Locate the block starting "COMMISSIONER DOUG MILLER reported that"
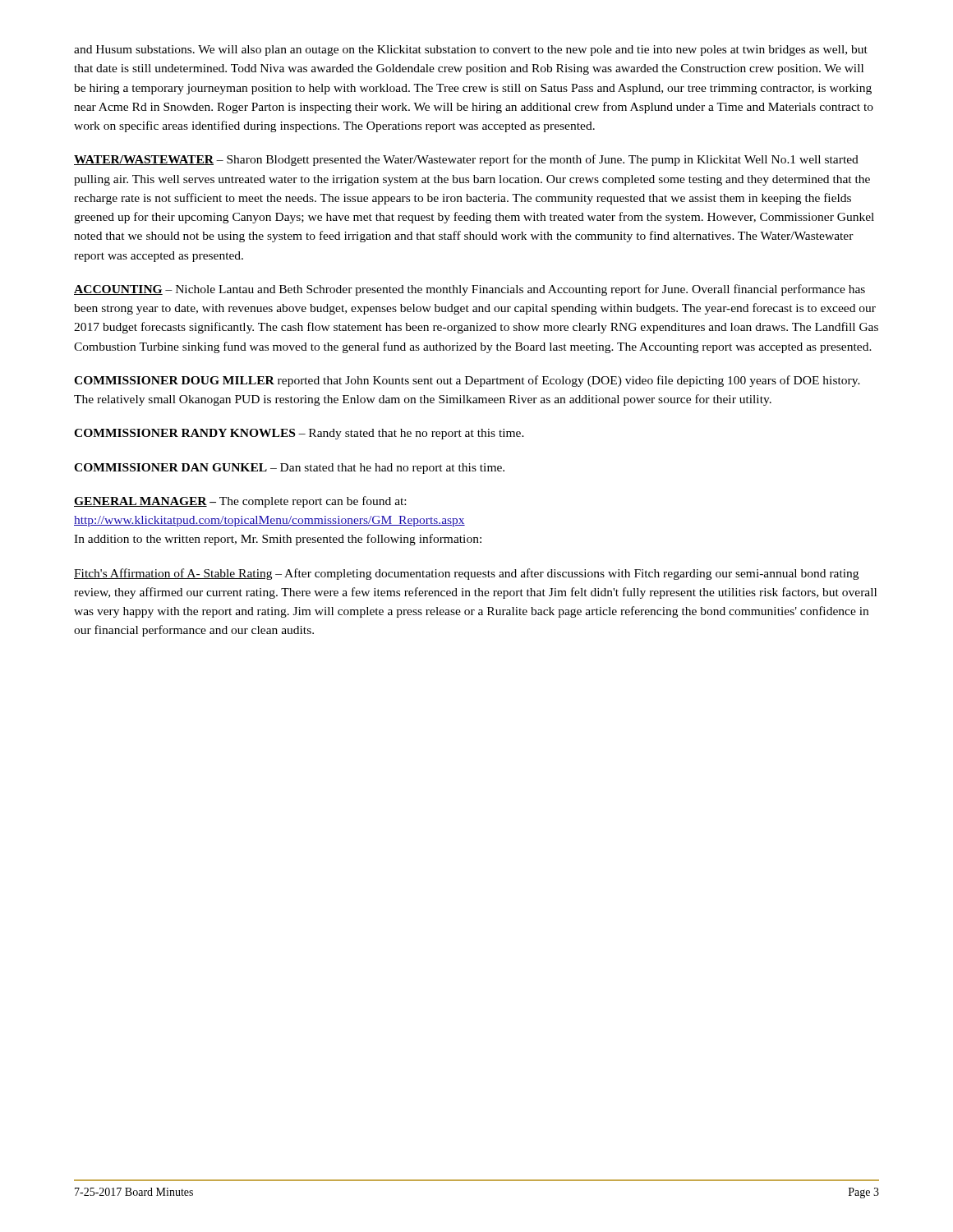The height and width of the screenshot is (1232, 953). click(x=476, y=389)
